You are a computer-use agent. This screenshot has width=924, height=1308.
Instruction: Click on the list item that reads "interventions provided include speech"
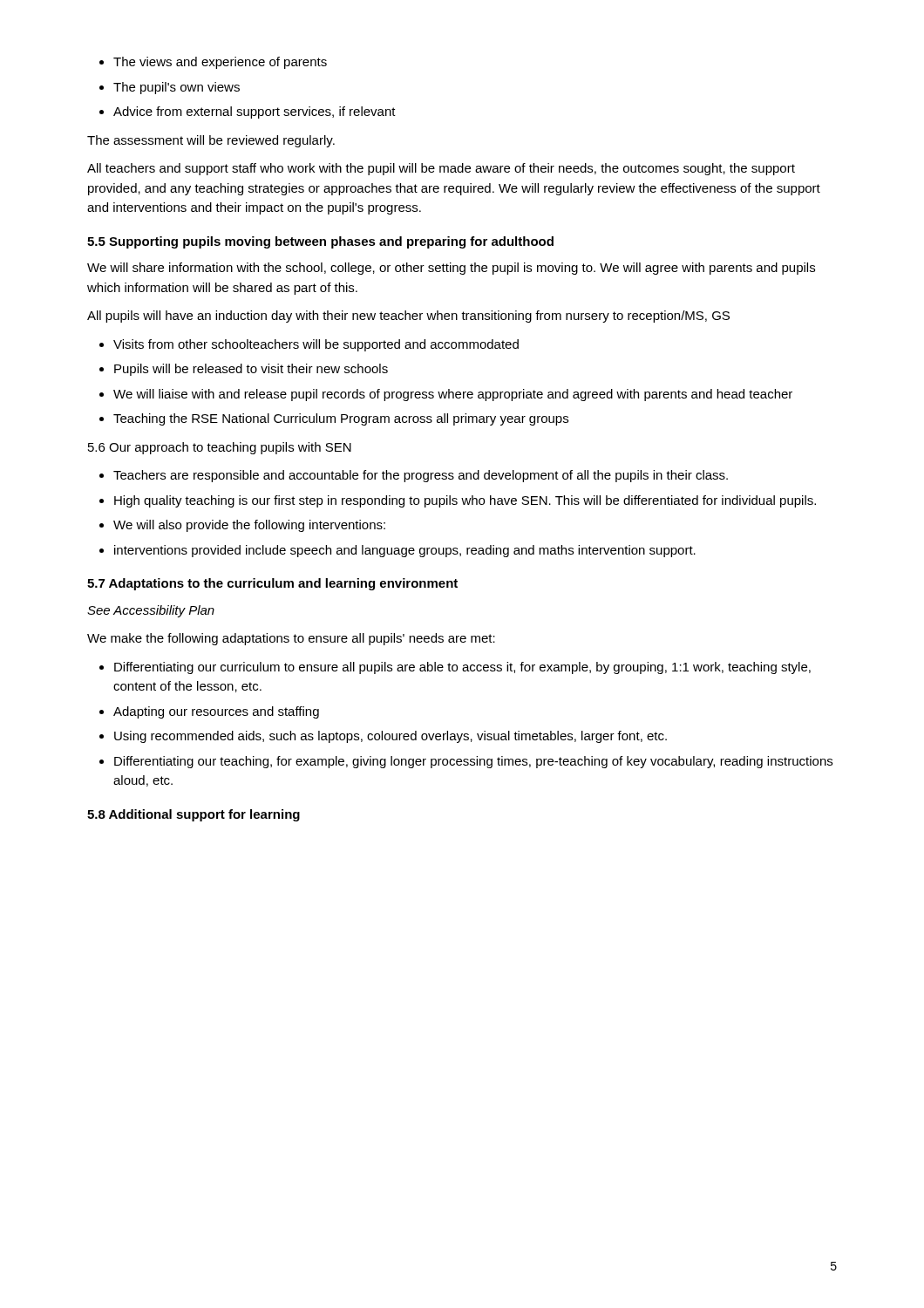[x=475, y=550]
